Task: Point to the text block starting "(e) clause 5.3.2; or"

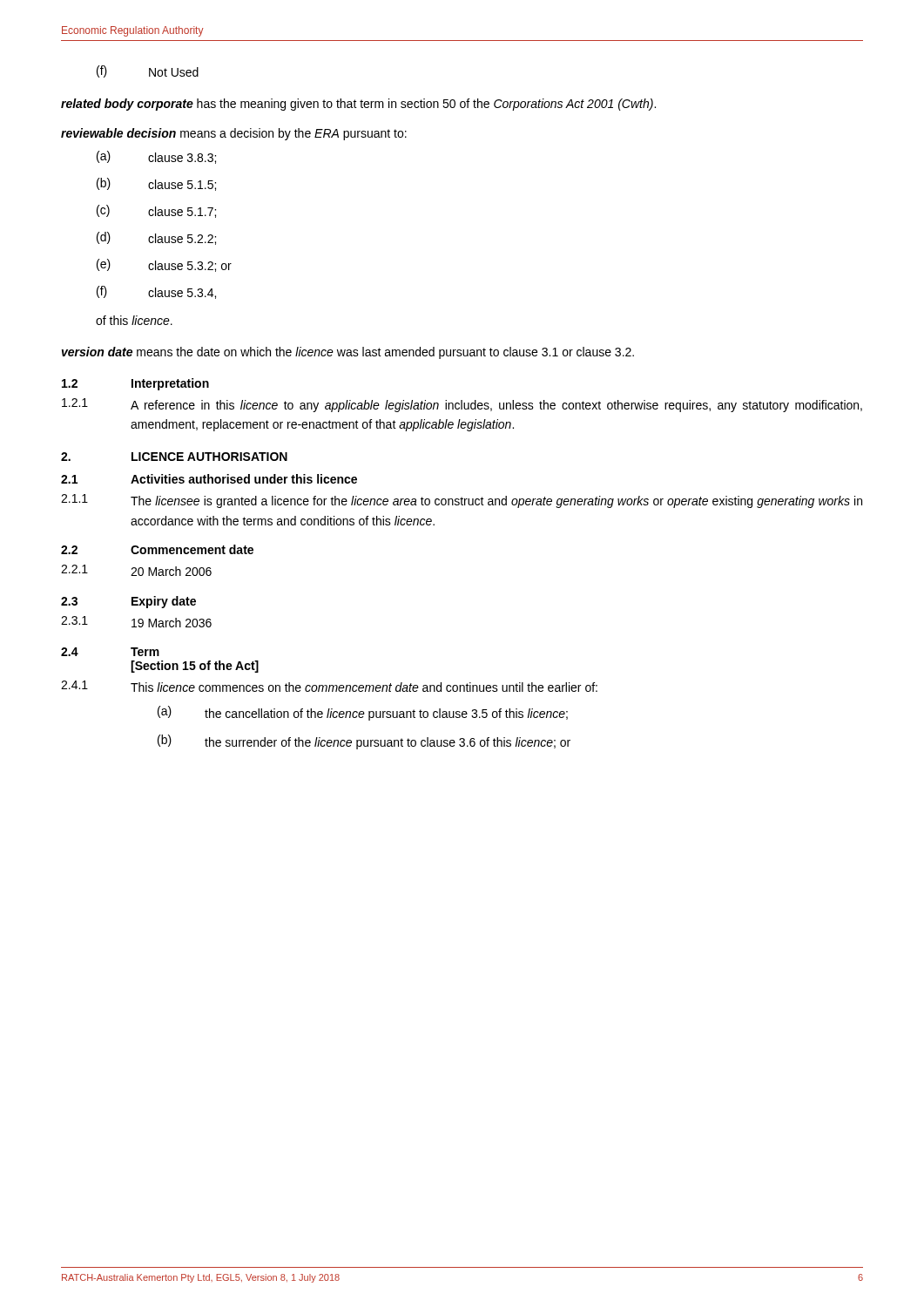Action: [x=164, y=265]
